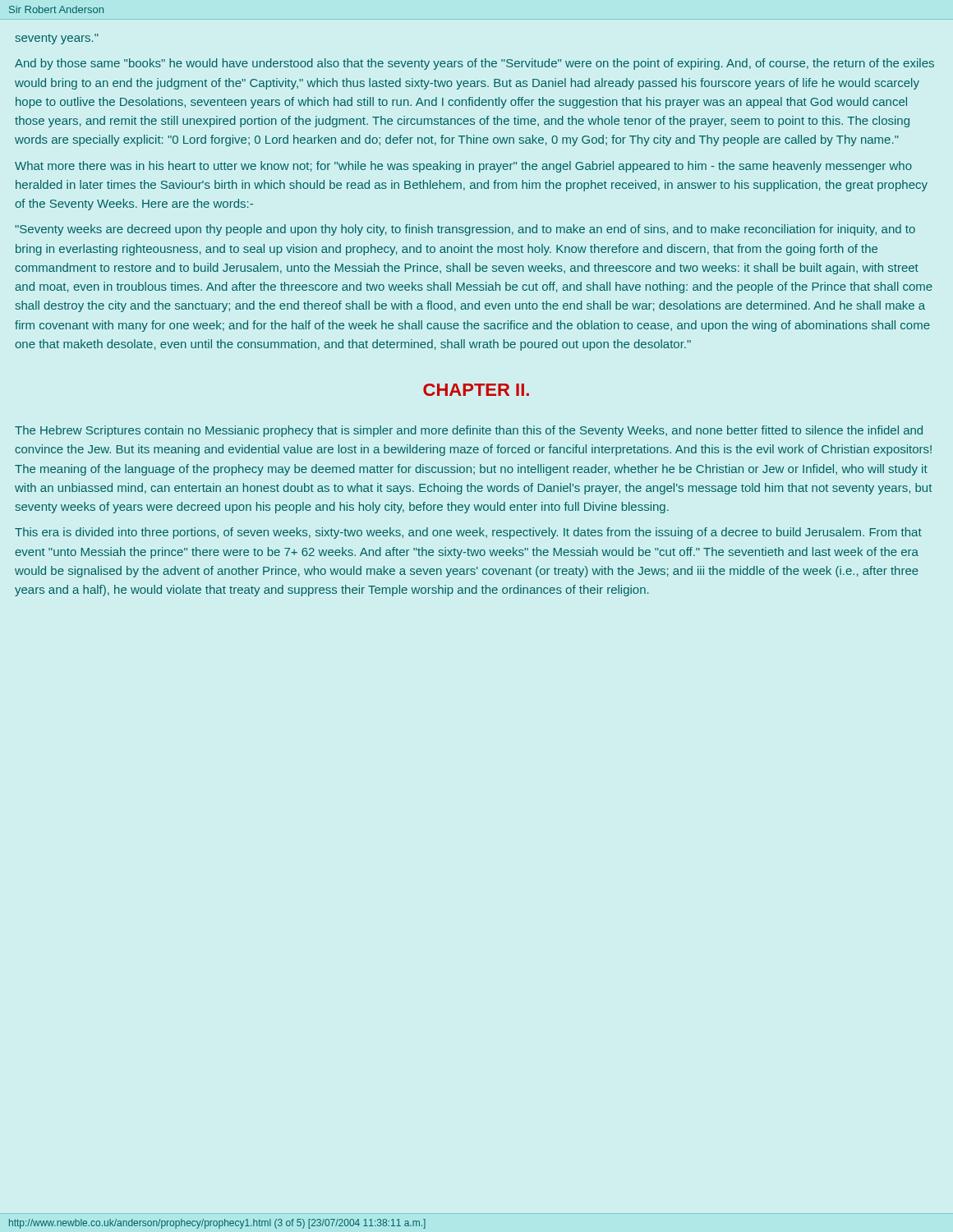Select the text block that reads "What more there was in his"
953x1232 pixels.
tap(471, 184)
